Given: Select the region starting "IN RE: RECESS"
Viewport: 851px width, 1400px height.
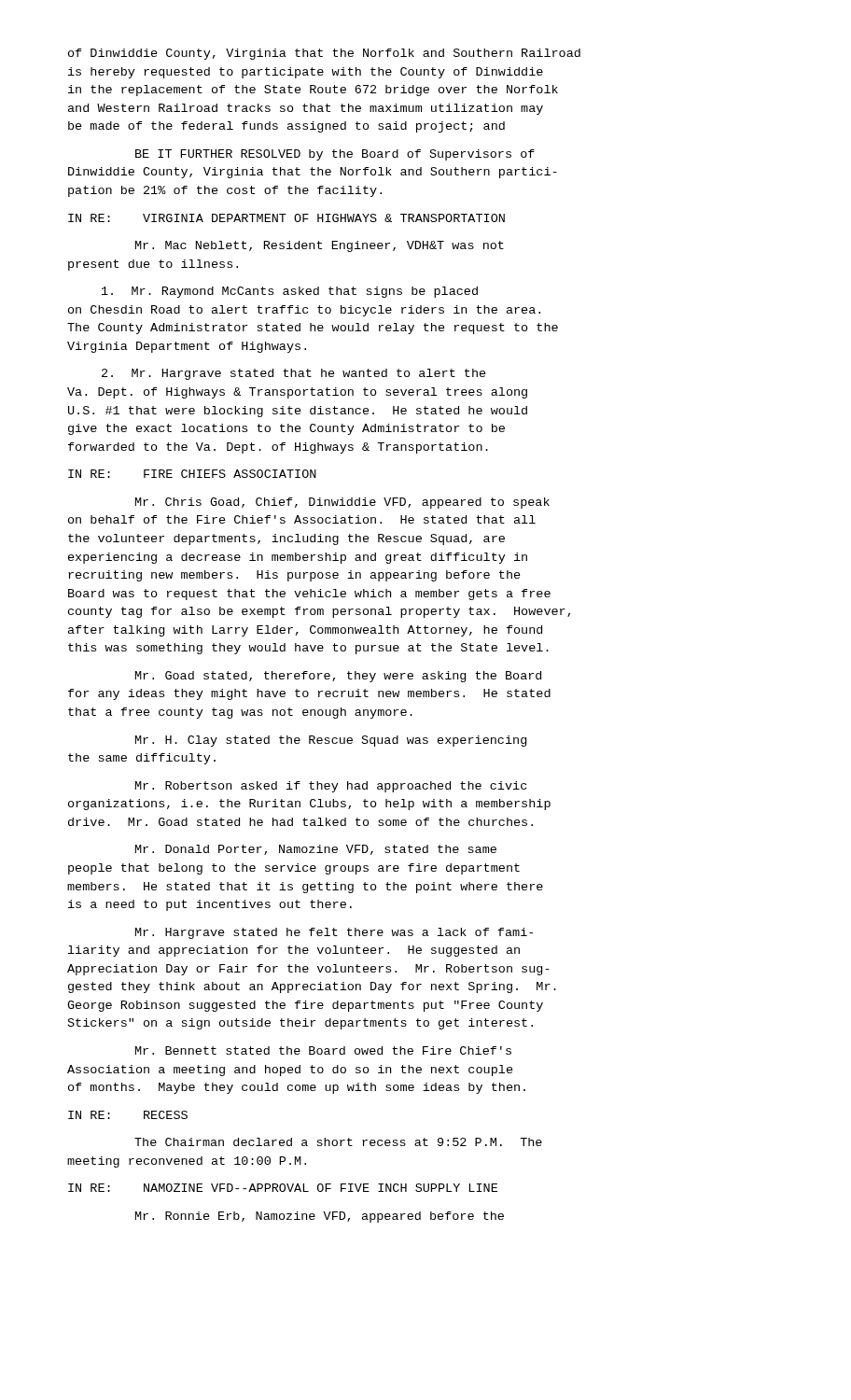Looking at the screenshot, I should click(101, 1115).
